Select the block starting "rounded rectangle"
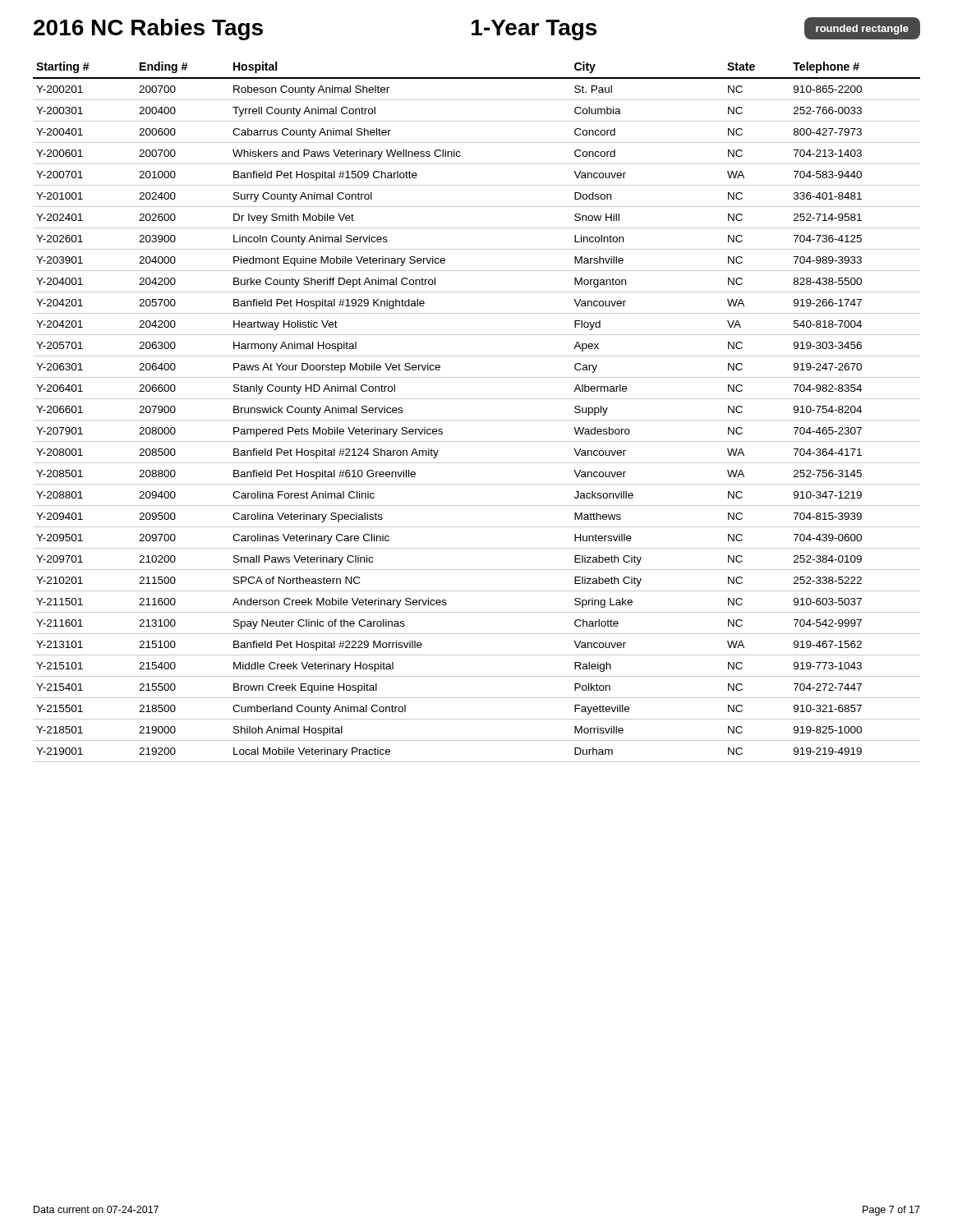953x1232 pixels. pyautogui.click(x=862, y=28)
